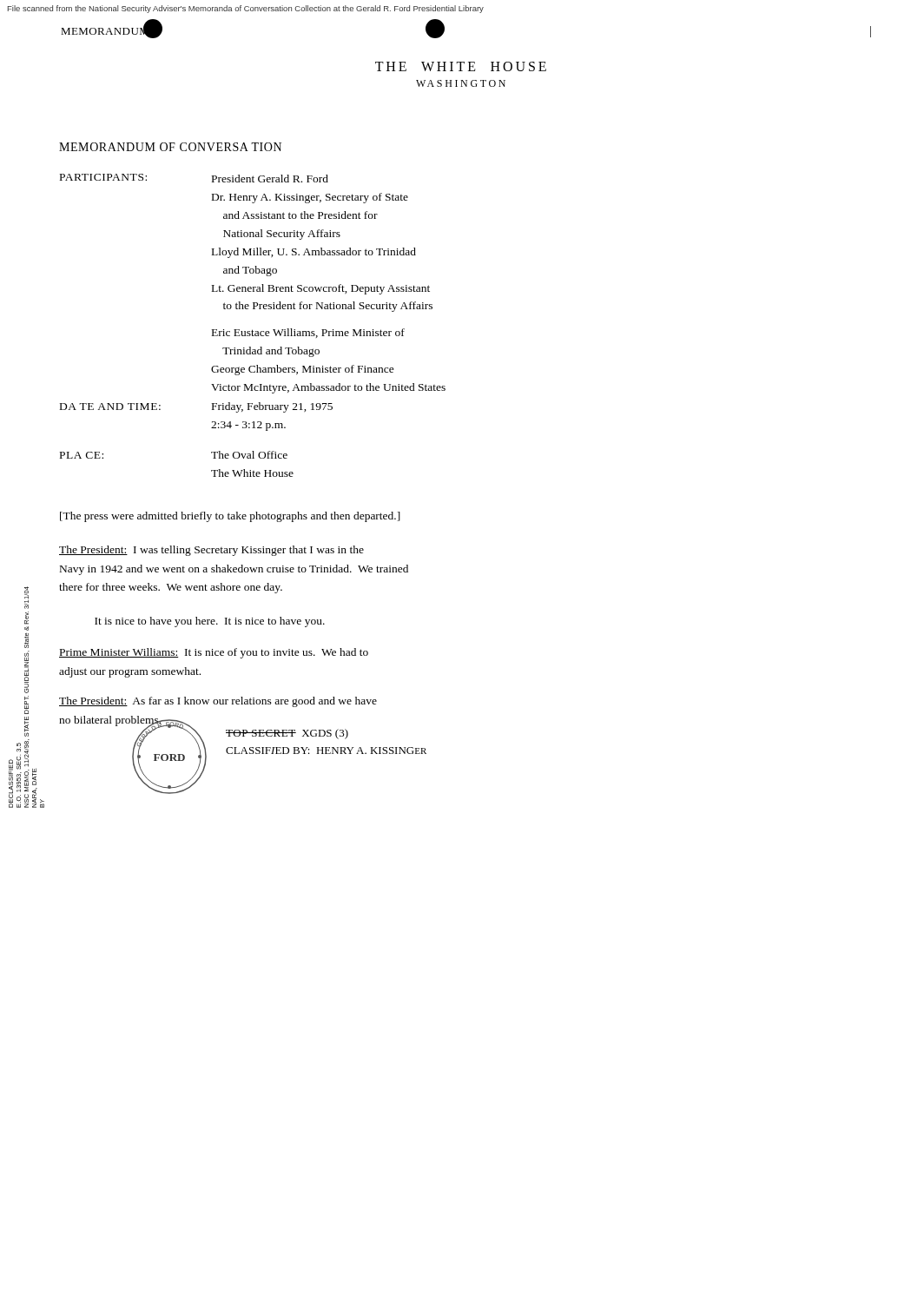Viewport: 924px width, 1303px height.
Task: Find the block on this page that starts "[The press were admitted"
Action: tap(230, 516)
